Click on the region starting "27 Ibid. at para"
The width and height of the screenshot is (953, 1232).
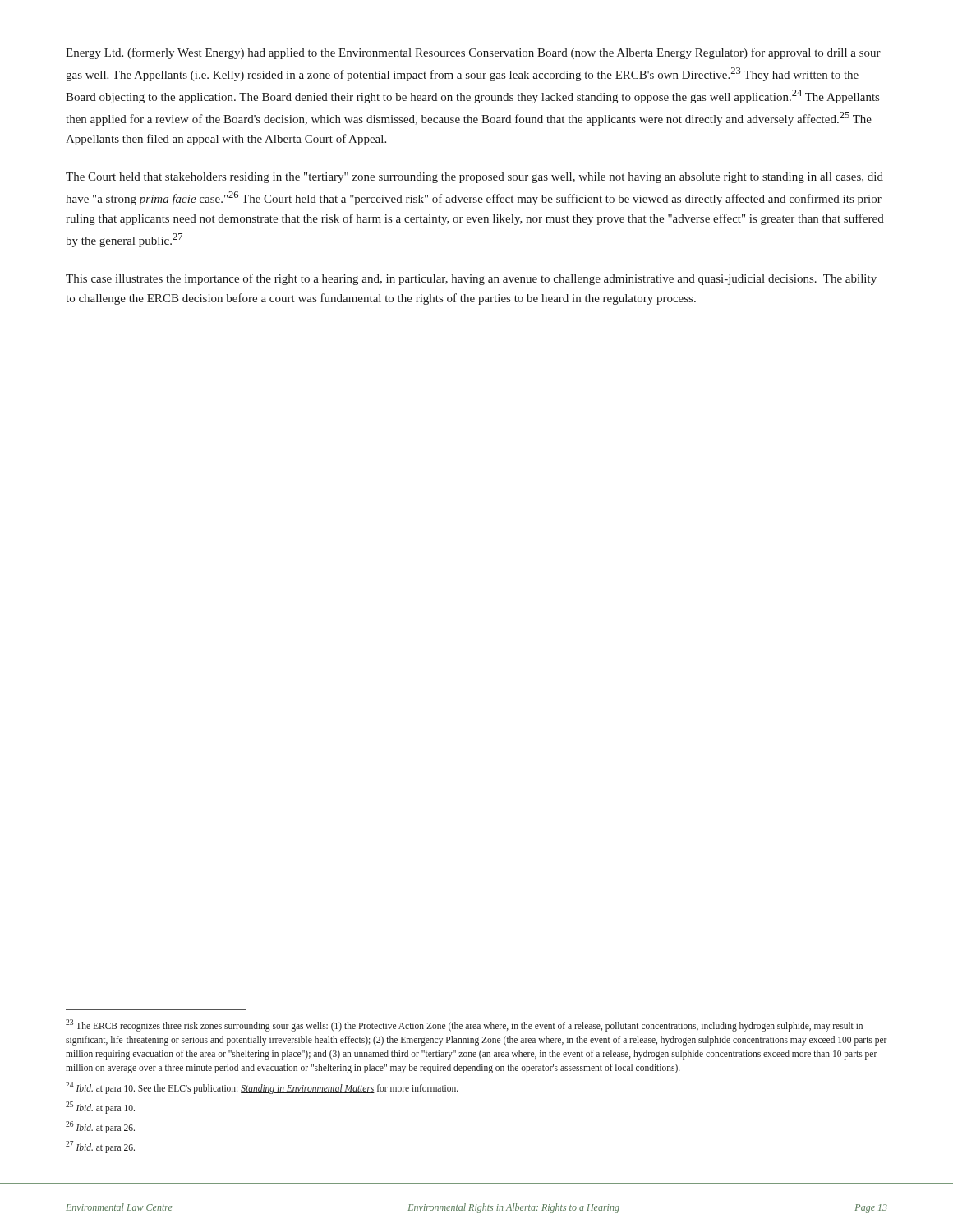[101, 1146]
